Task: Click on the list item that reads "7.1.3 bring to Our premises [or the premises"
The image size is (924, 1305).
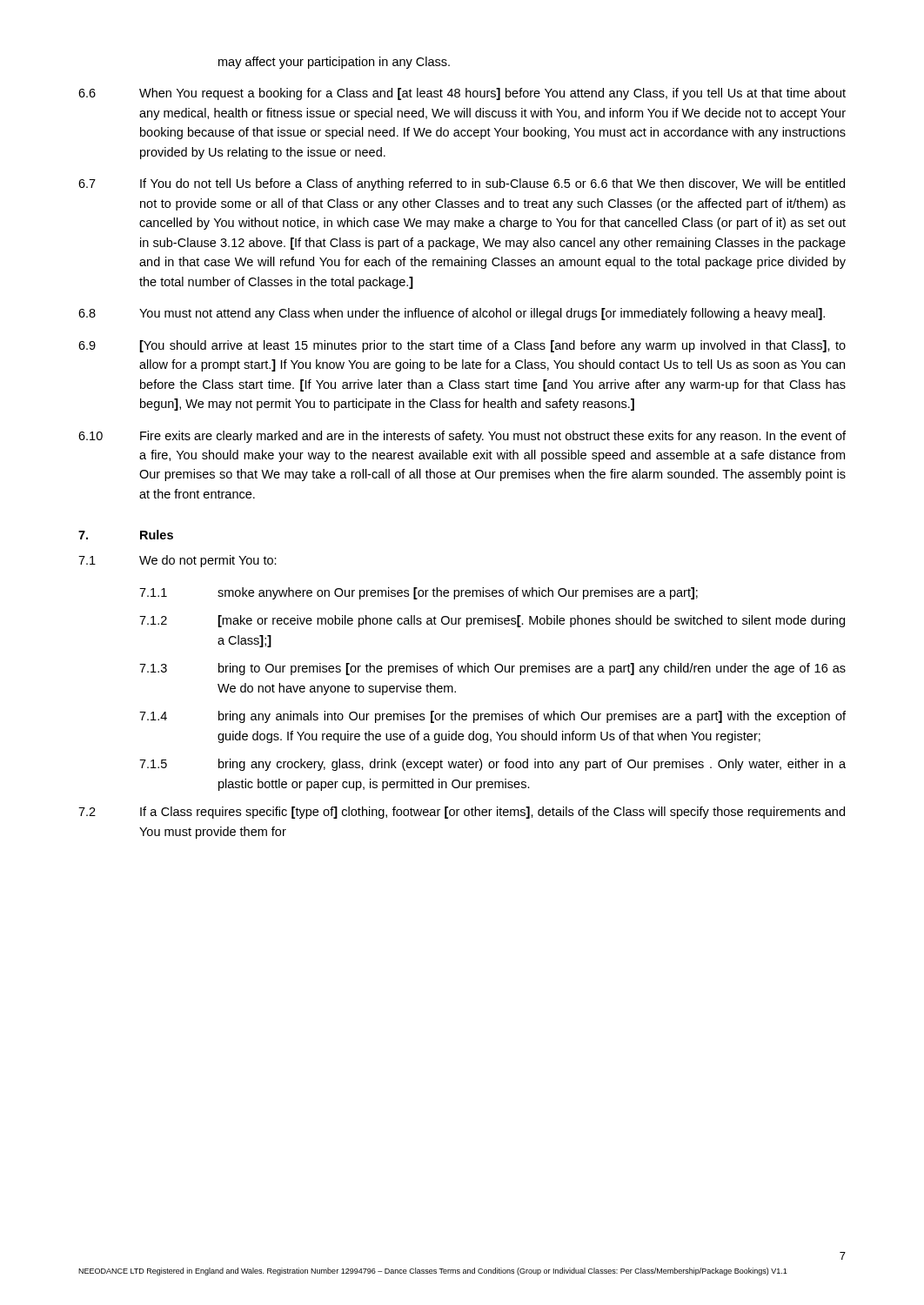Action: tap(492, 678)
